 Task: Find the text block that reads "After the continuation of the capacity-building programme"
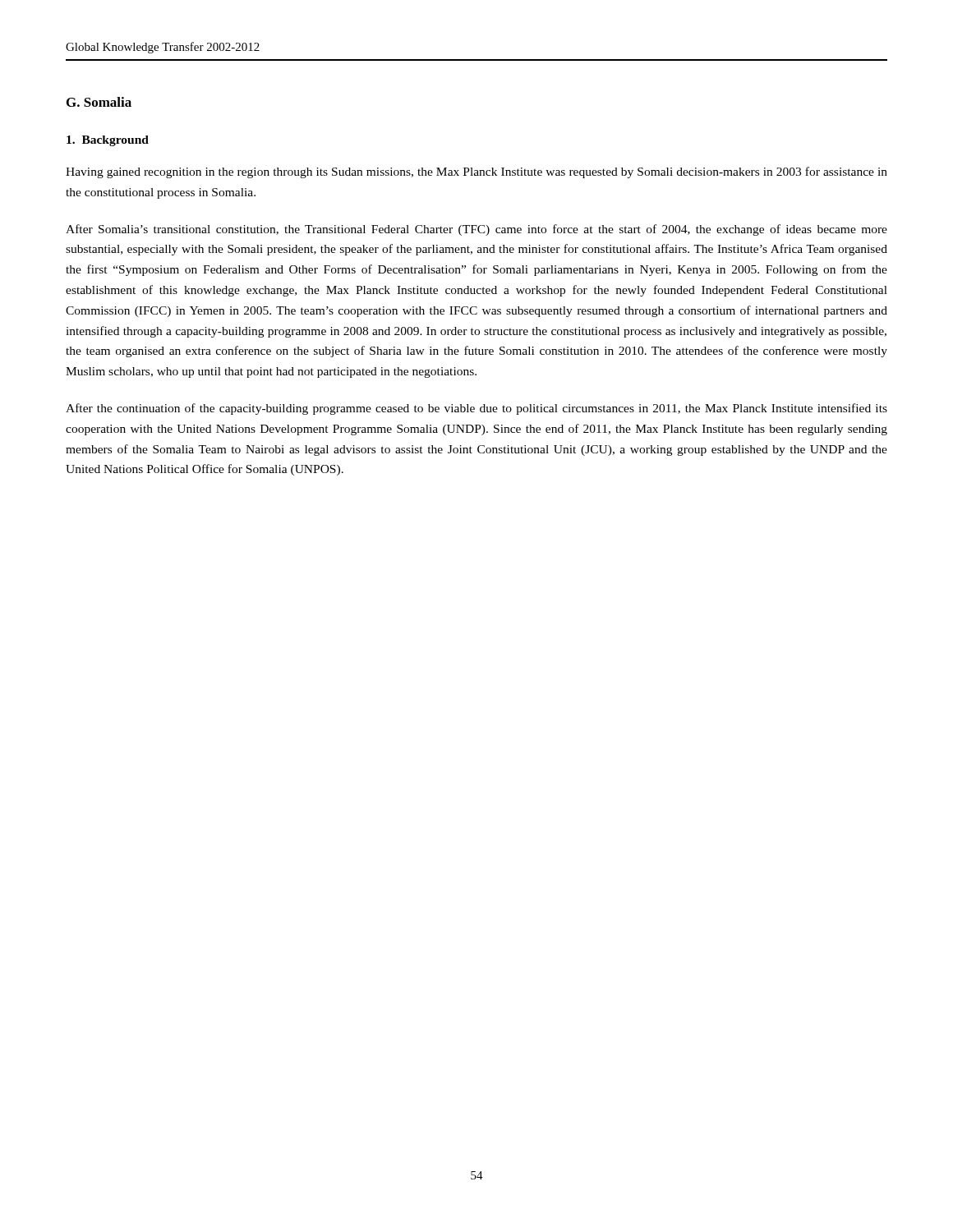pyautogui.click(x=476, y=439)
